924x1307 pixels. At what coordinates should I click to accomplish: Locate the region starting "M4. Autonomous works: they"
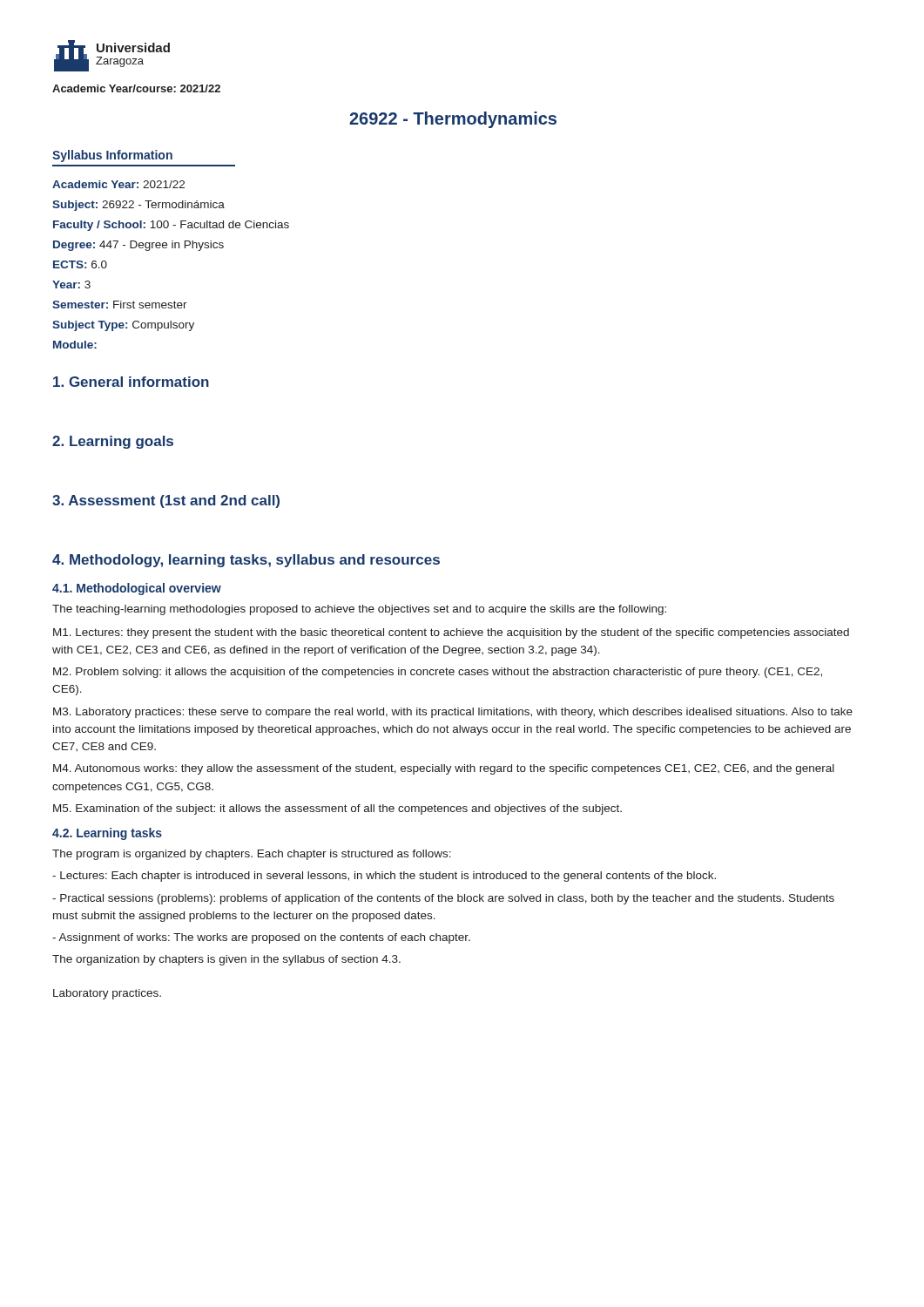tap(443, 777)
